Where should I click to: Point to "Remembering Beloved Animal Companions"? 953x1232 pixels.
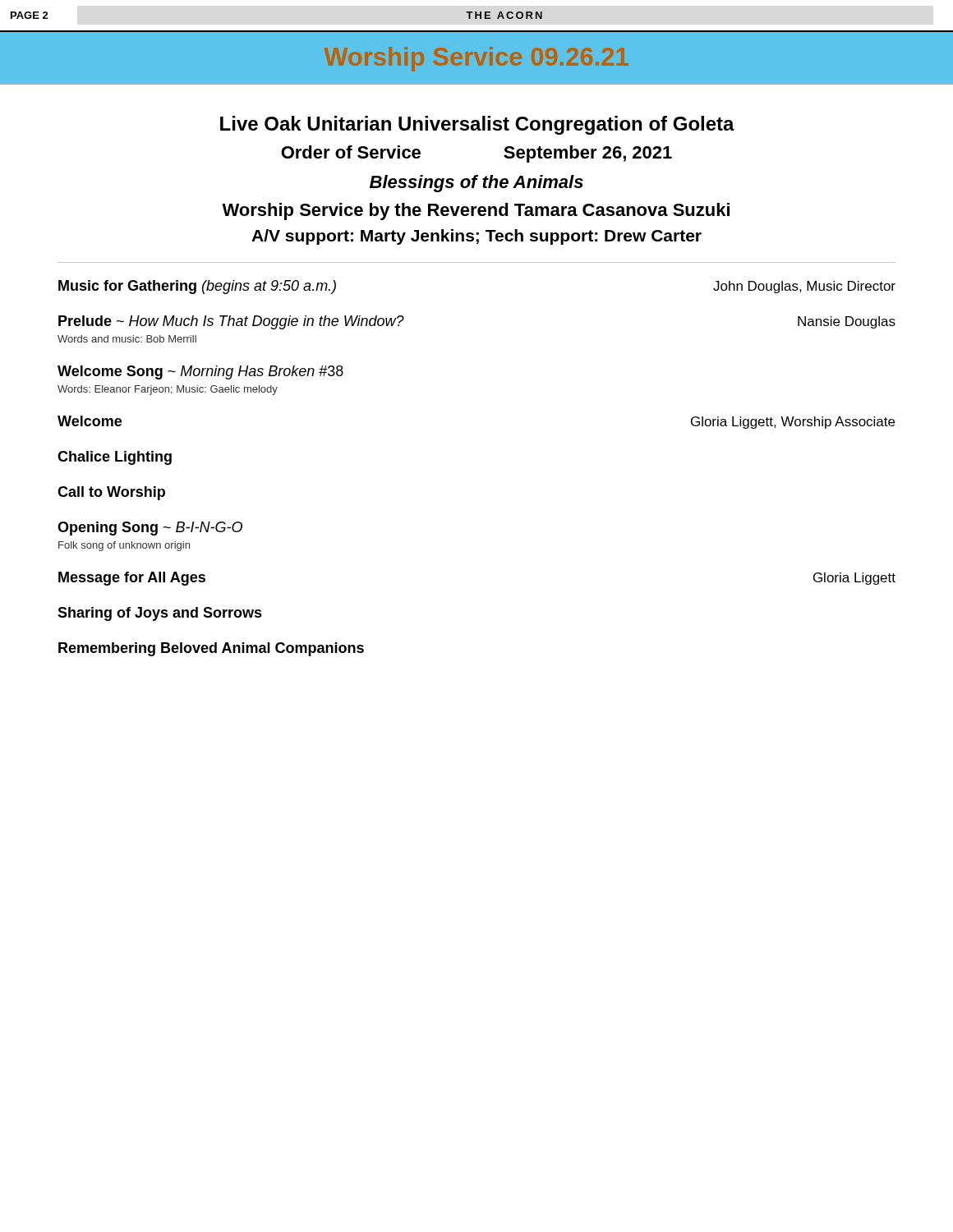[211, 648]
